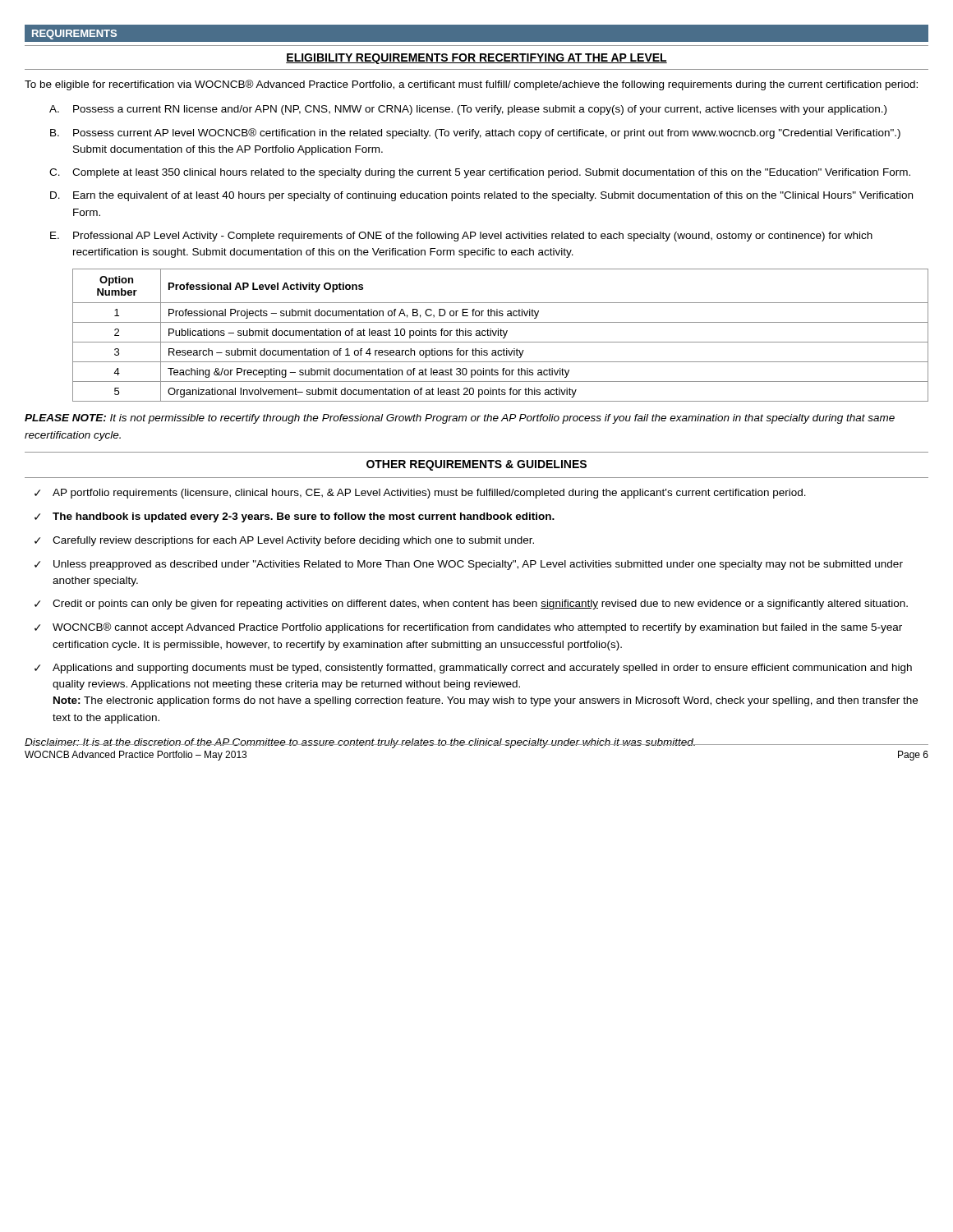Navigate to the element starting "✓ Carefully review descriptions for each"
953x1232 pixels.
(x=481, y=541)
